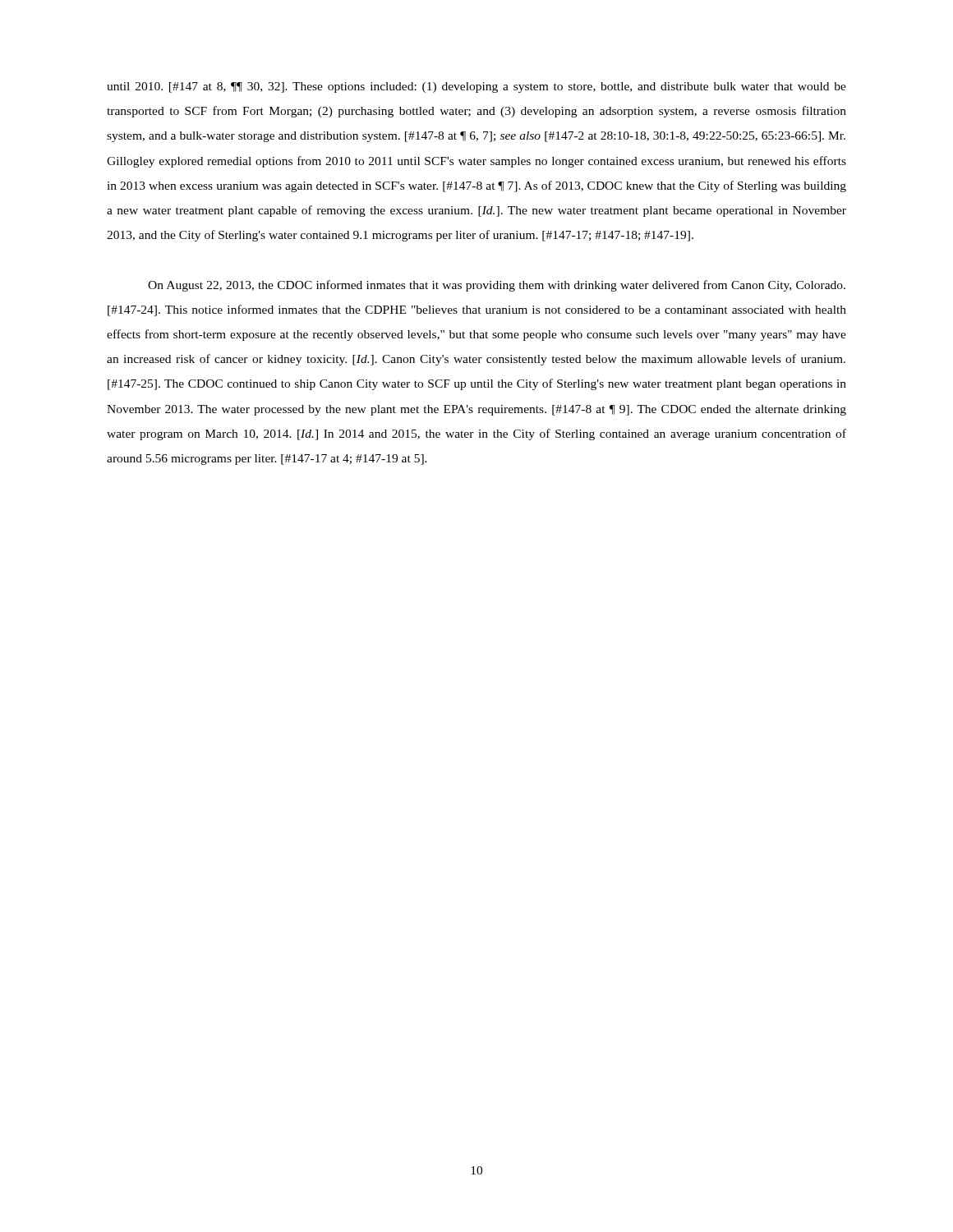Find the passage starting "On August 22, 2013, the CDOC informed"

476,371
